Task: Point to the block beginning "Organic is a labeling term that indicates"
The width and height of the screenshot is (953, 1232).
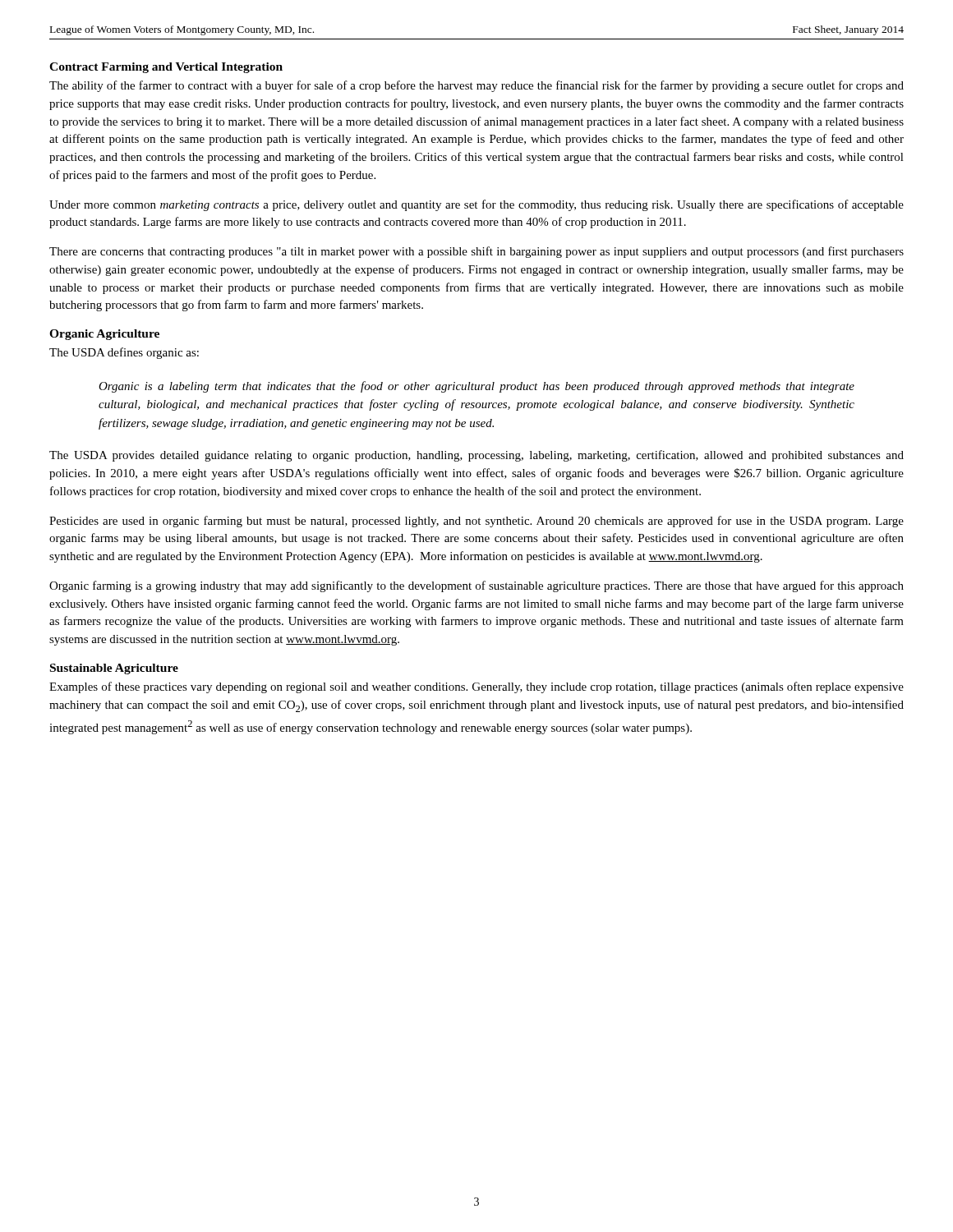Action: pos(476,404)
